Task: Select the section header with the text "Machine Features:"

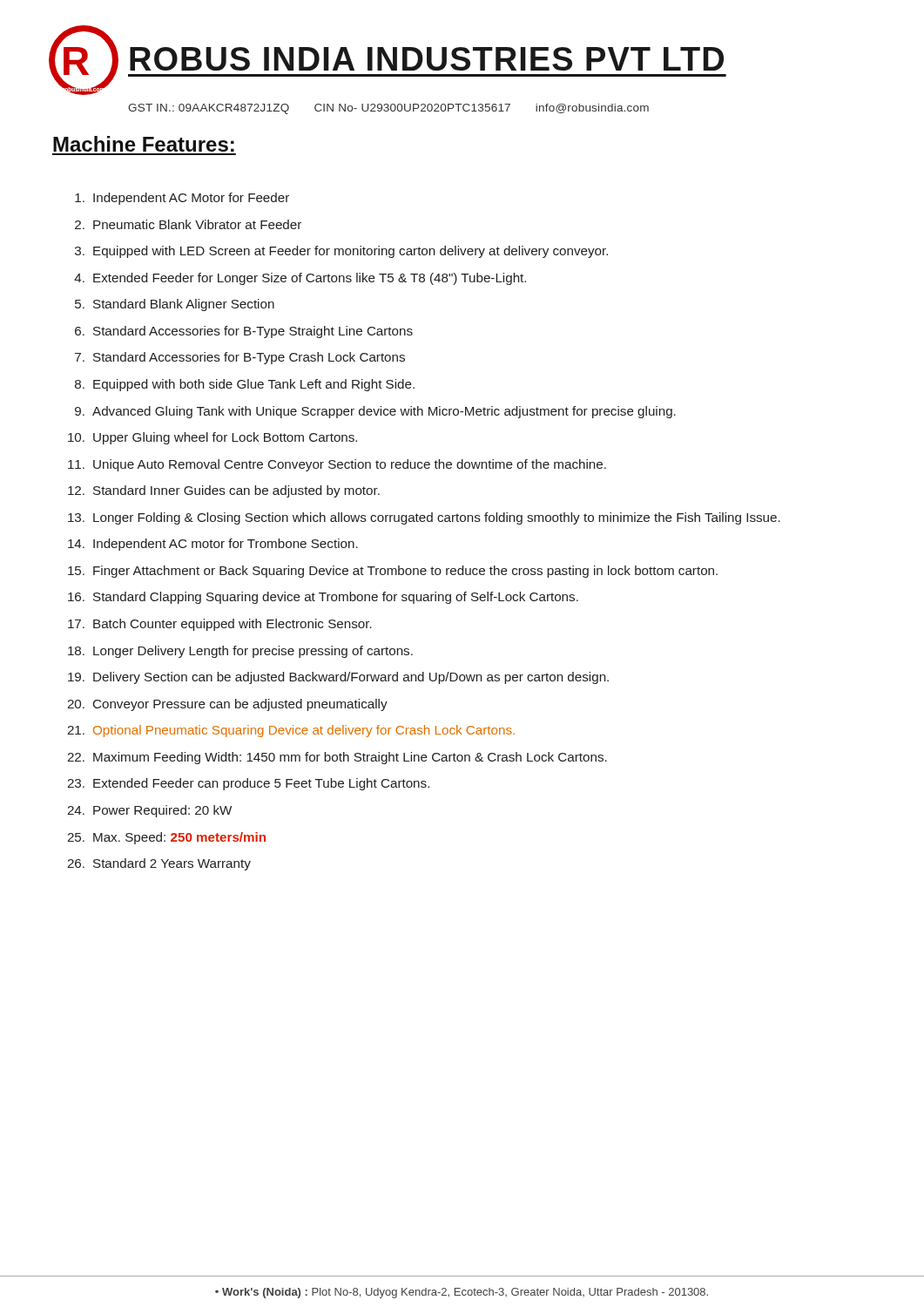Action: 144,144
